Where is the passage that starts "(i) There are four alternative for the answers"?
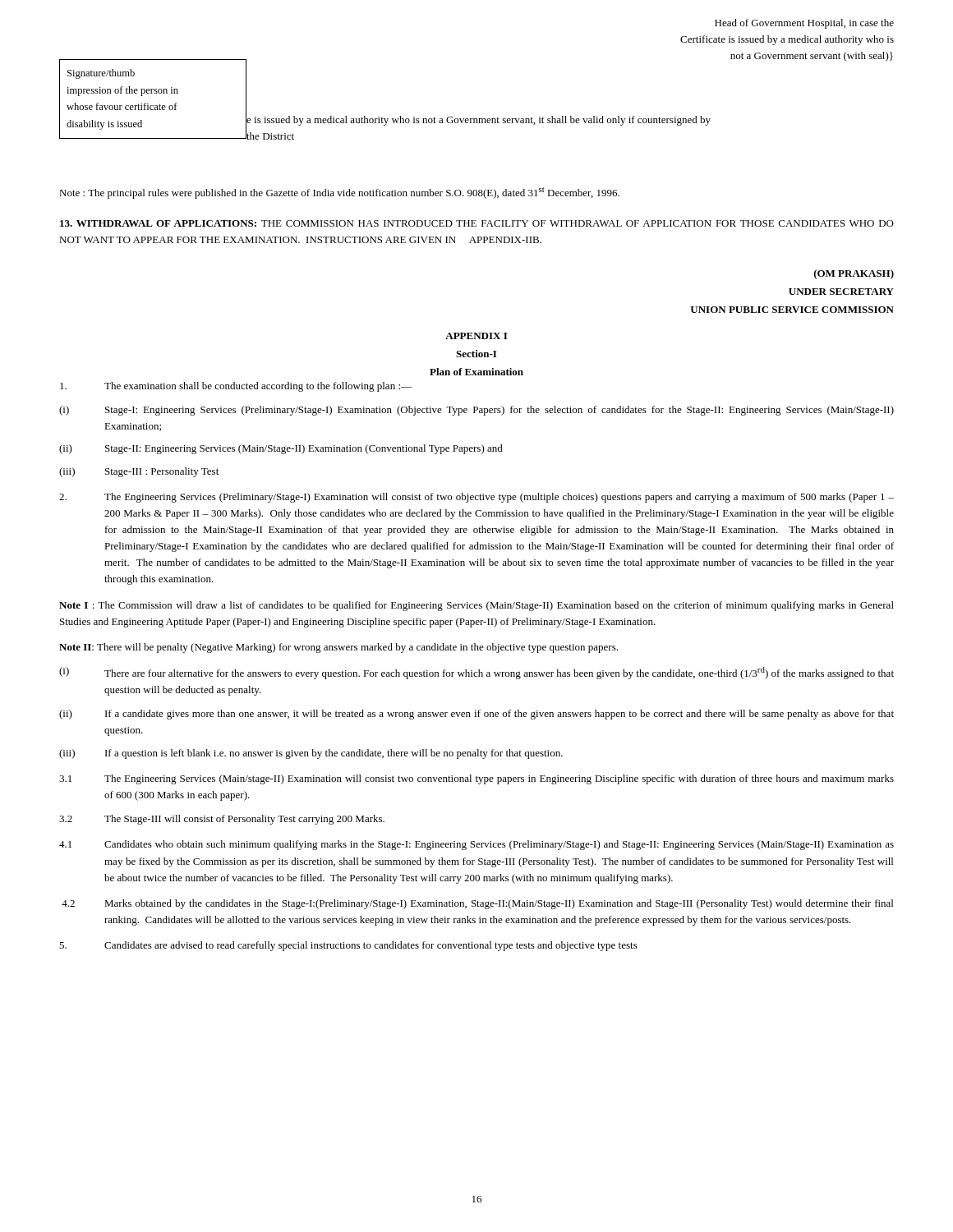Image resolution: width=953 pixels, height=1232 pixels. pos(476,681)
